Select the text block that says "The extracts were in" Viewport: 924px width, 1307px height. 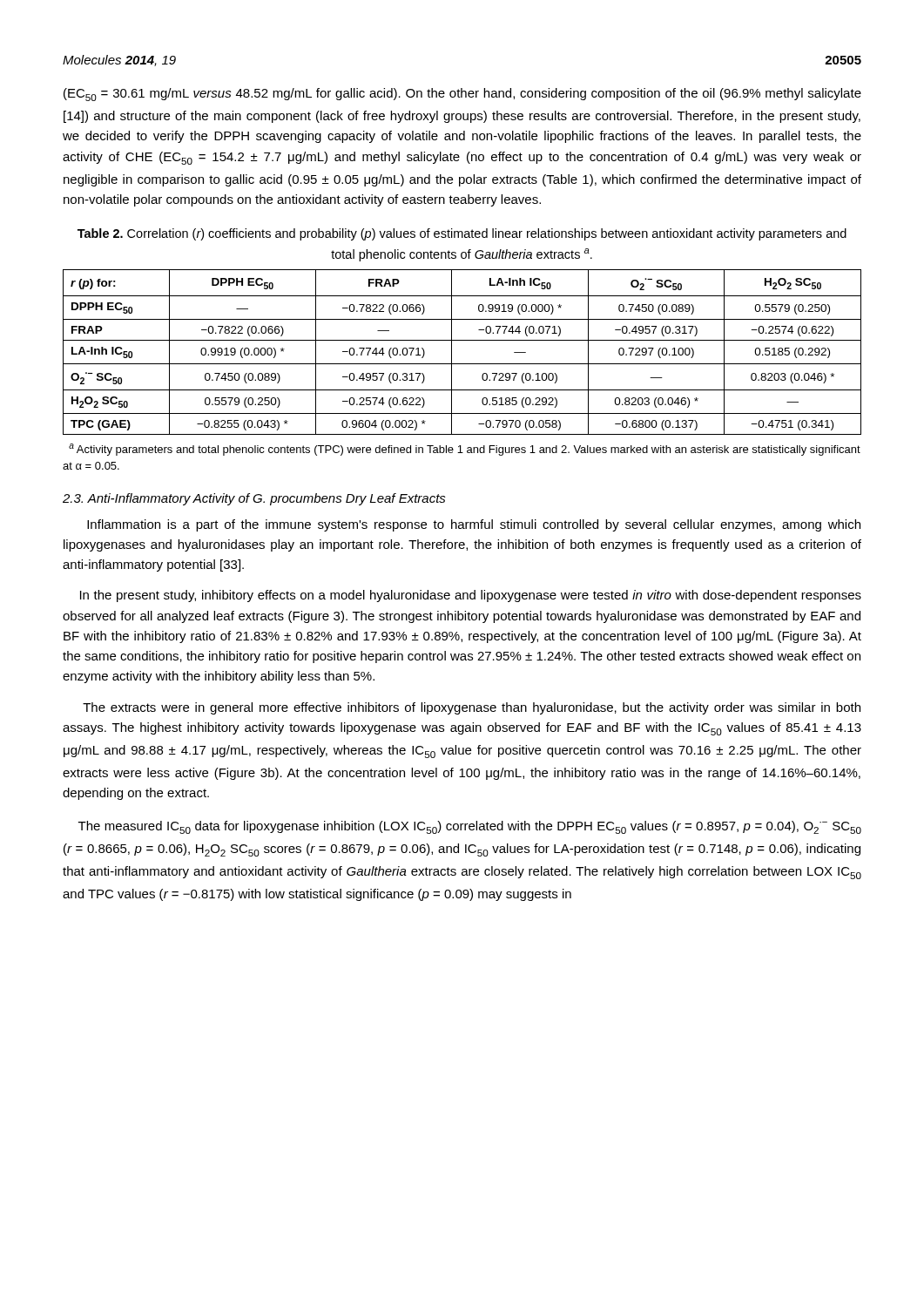(462, 750)
